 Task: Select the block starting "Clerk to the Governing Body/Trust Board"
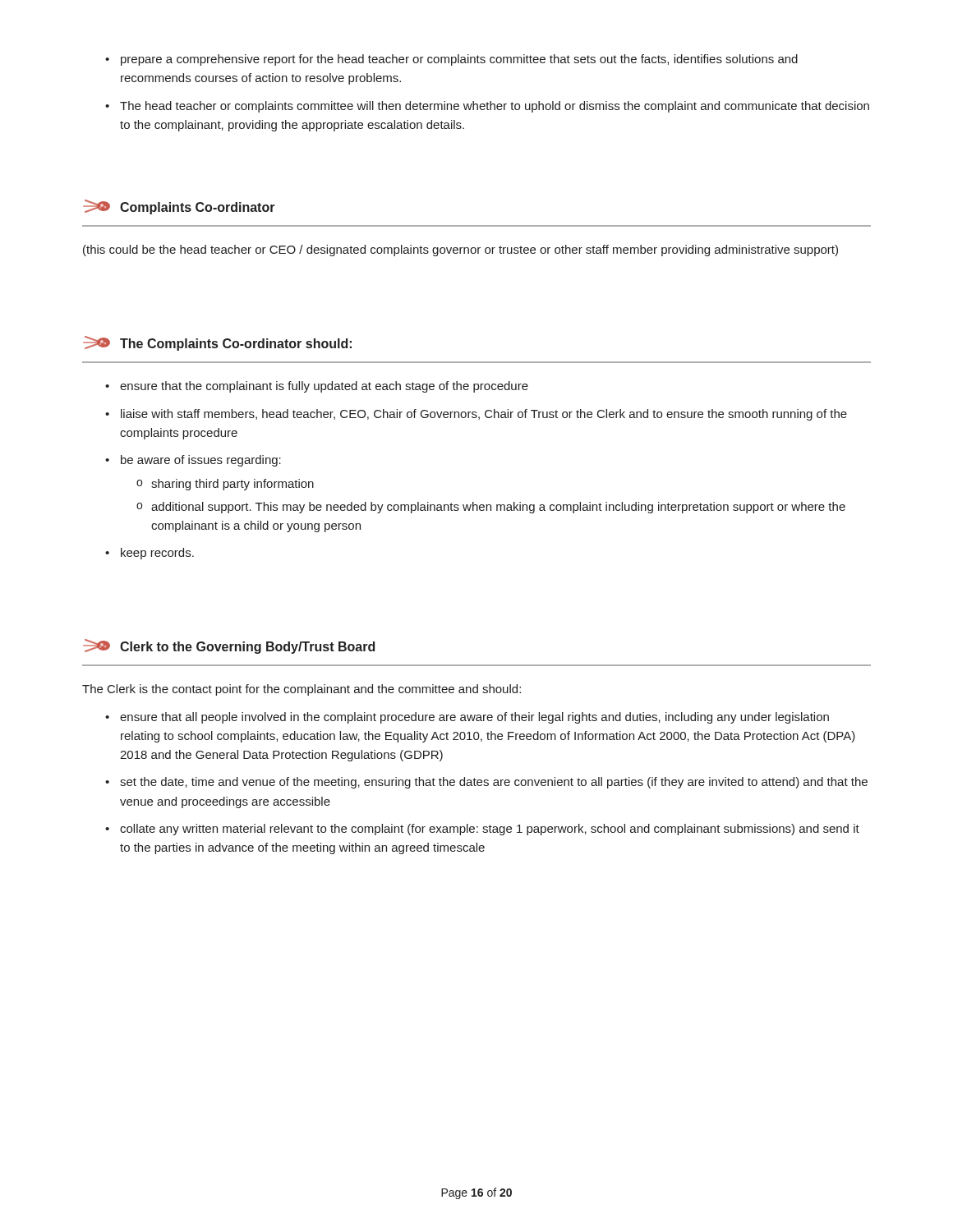tap(229, 646)
